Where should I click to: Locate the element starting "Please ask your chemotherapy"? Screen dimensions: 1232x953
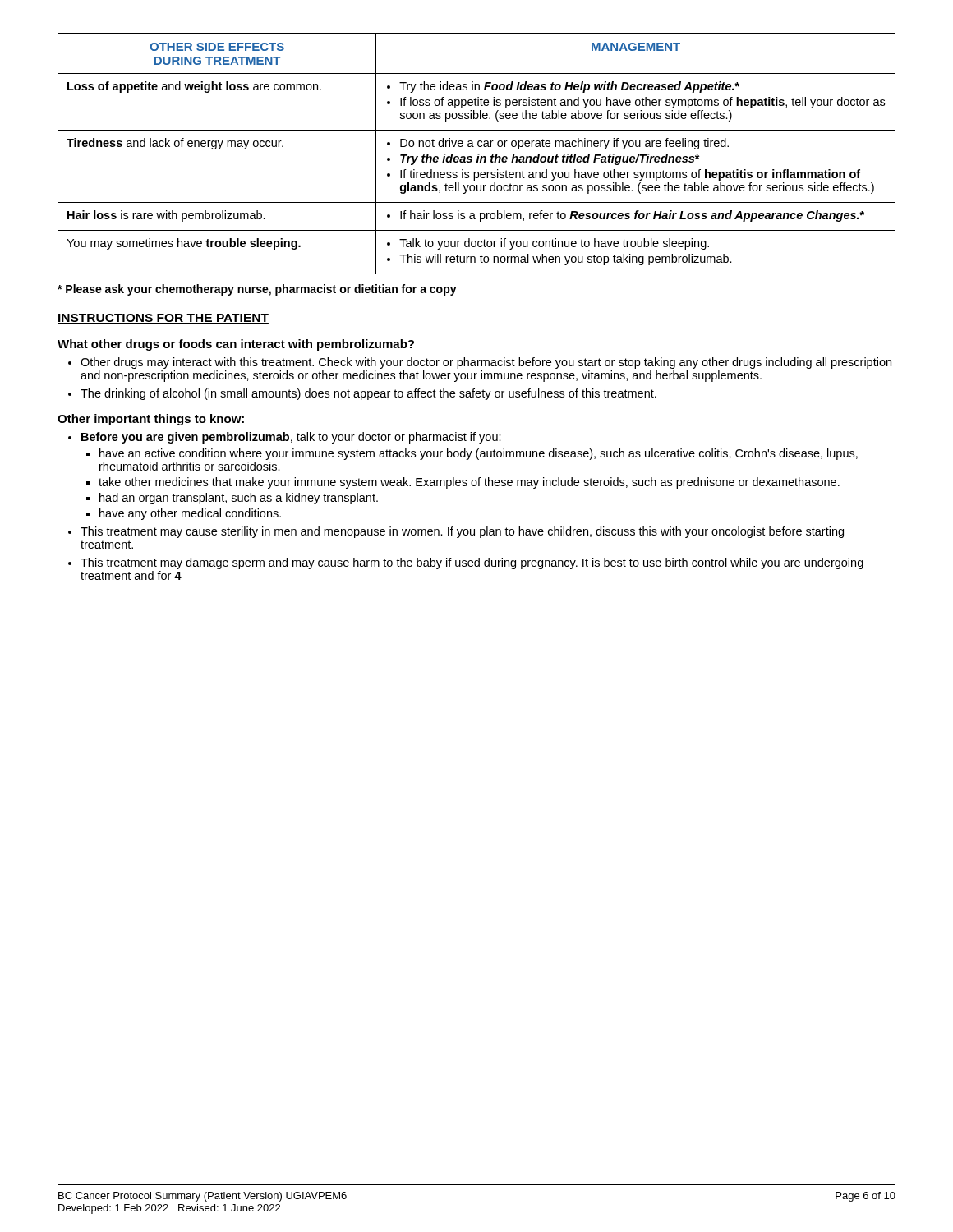pyautogui.click(x=257, y=289)
